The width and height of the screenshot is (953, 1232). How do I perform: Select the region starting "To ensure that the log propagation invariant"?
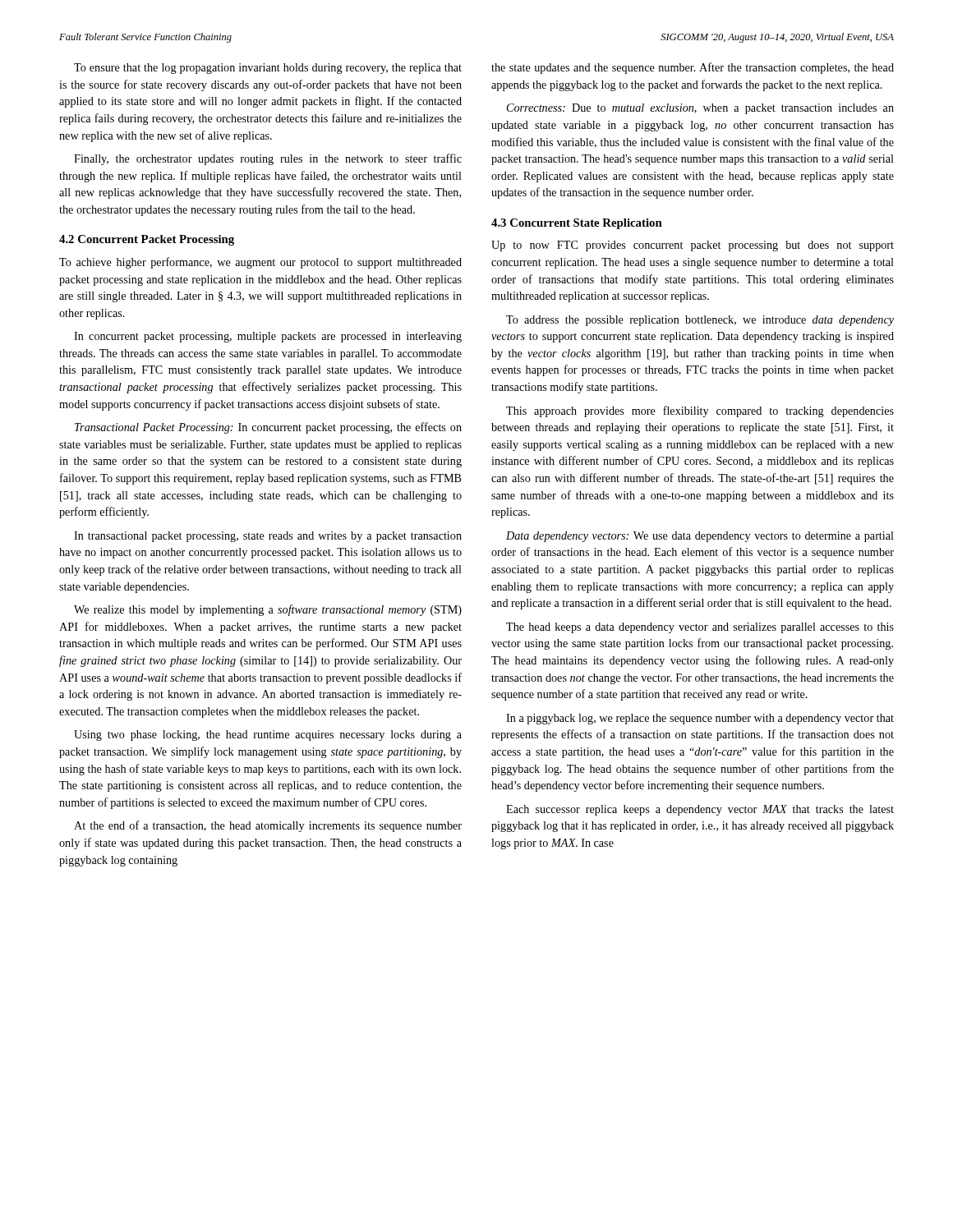(260, 139)
